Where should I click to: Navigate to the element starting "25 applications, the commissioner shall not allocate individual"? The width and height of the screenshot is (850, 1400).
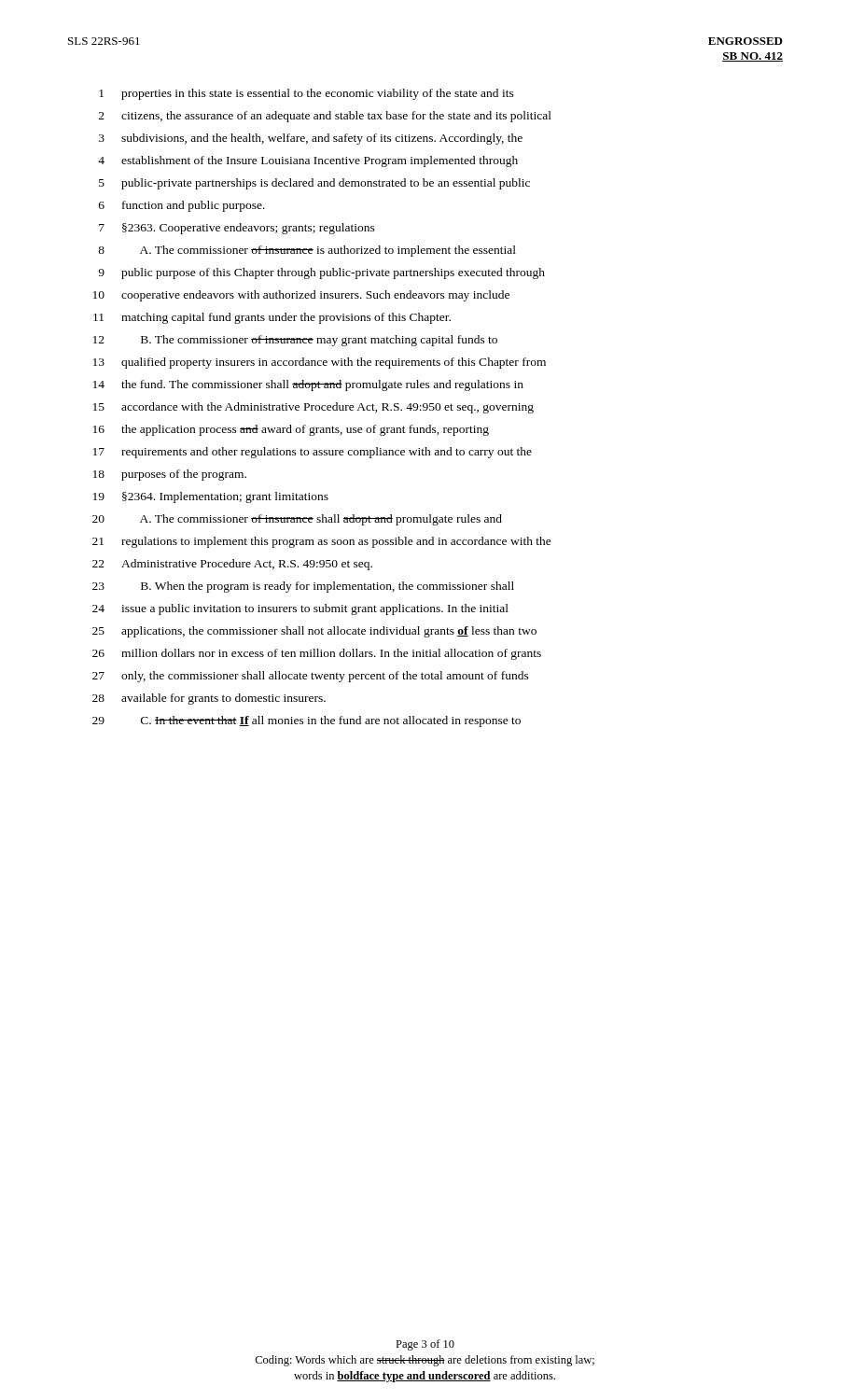(x=425, y=631)
